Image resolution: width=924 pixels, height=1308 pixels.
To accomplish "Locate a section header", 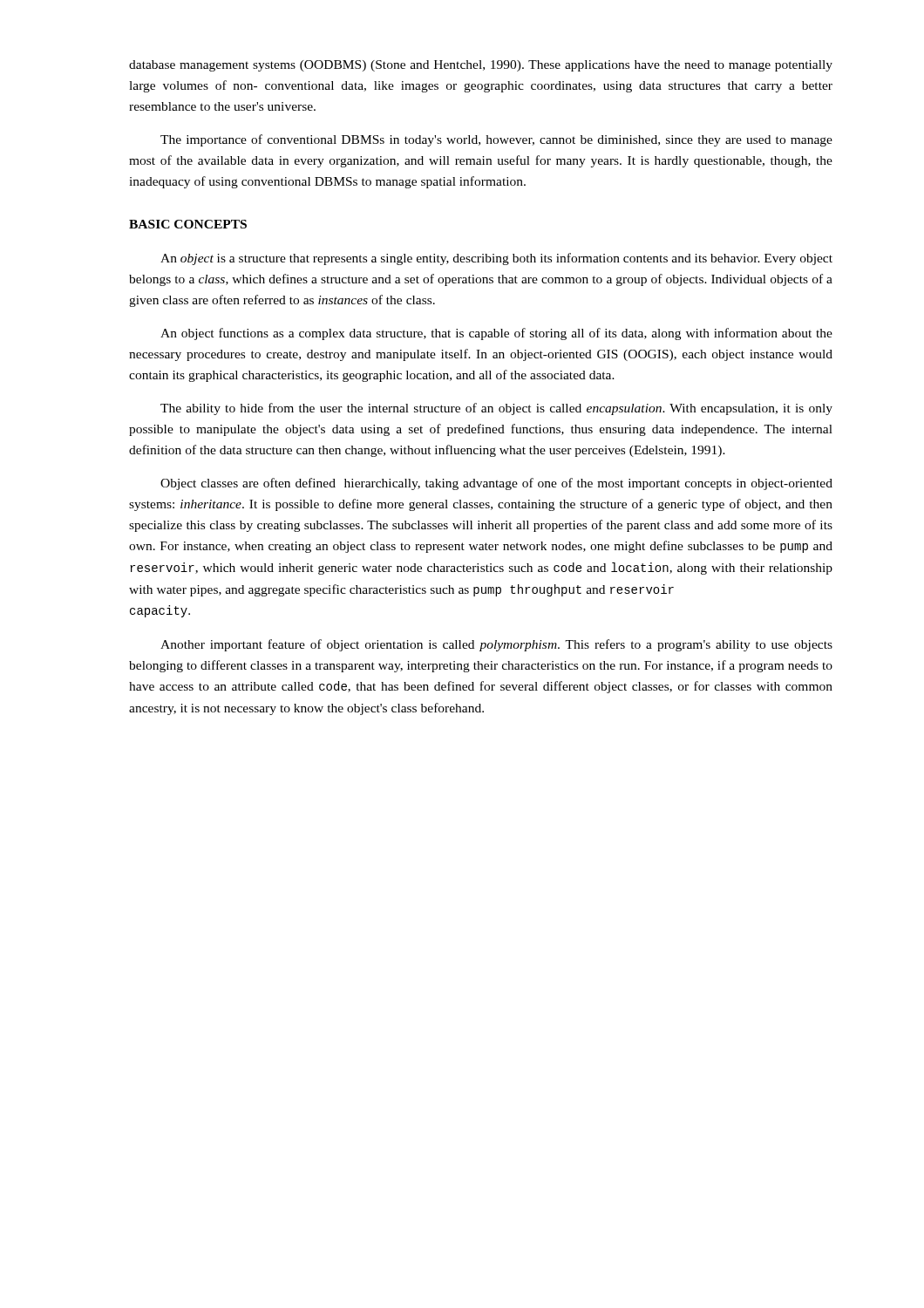I will point(188,224).
